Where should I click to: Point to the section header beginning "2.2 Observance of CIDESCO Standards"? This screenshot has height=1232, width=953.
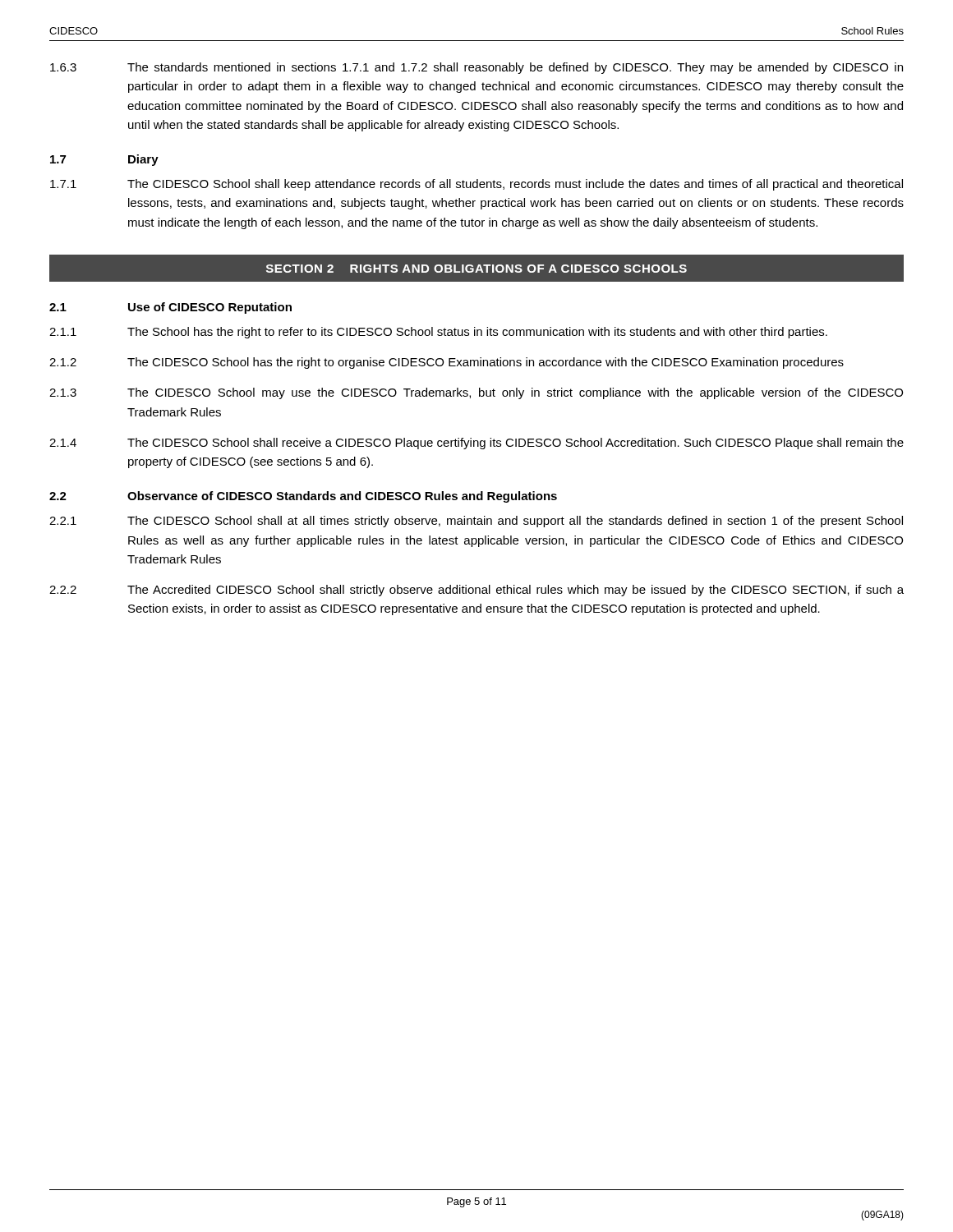click(x=476, y=496)
